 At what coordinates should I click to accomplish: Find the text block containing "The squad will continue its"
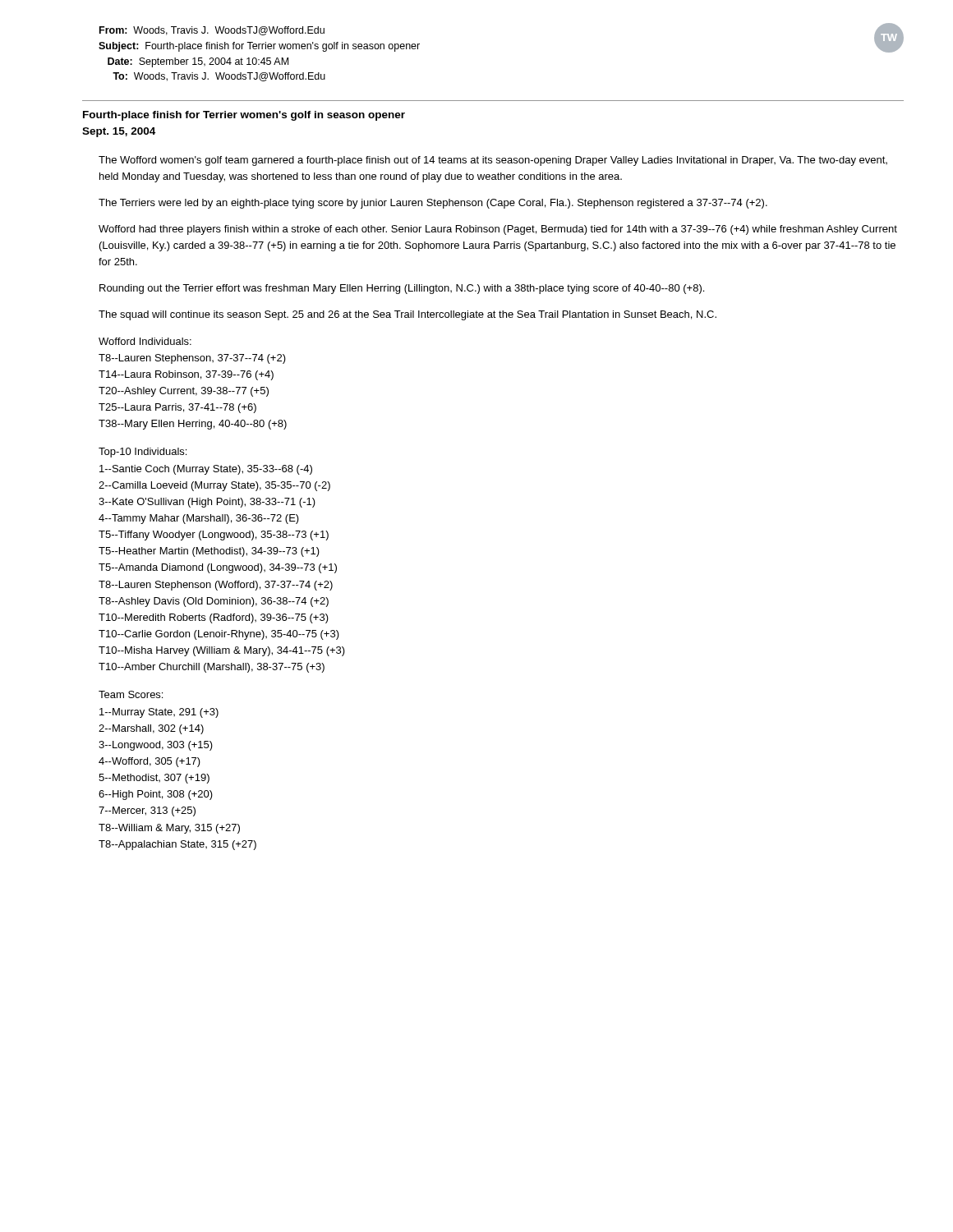coord(408,315)
